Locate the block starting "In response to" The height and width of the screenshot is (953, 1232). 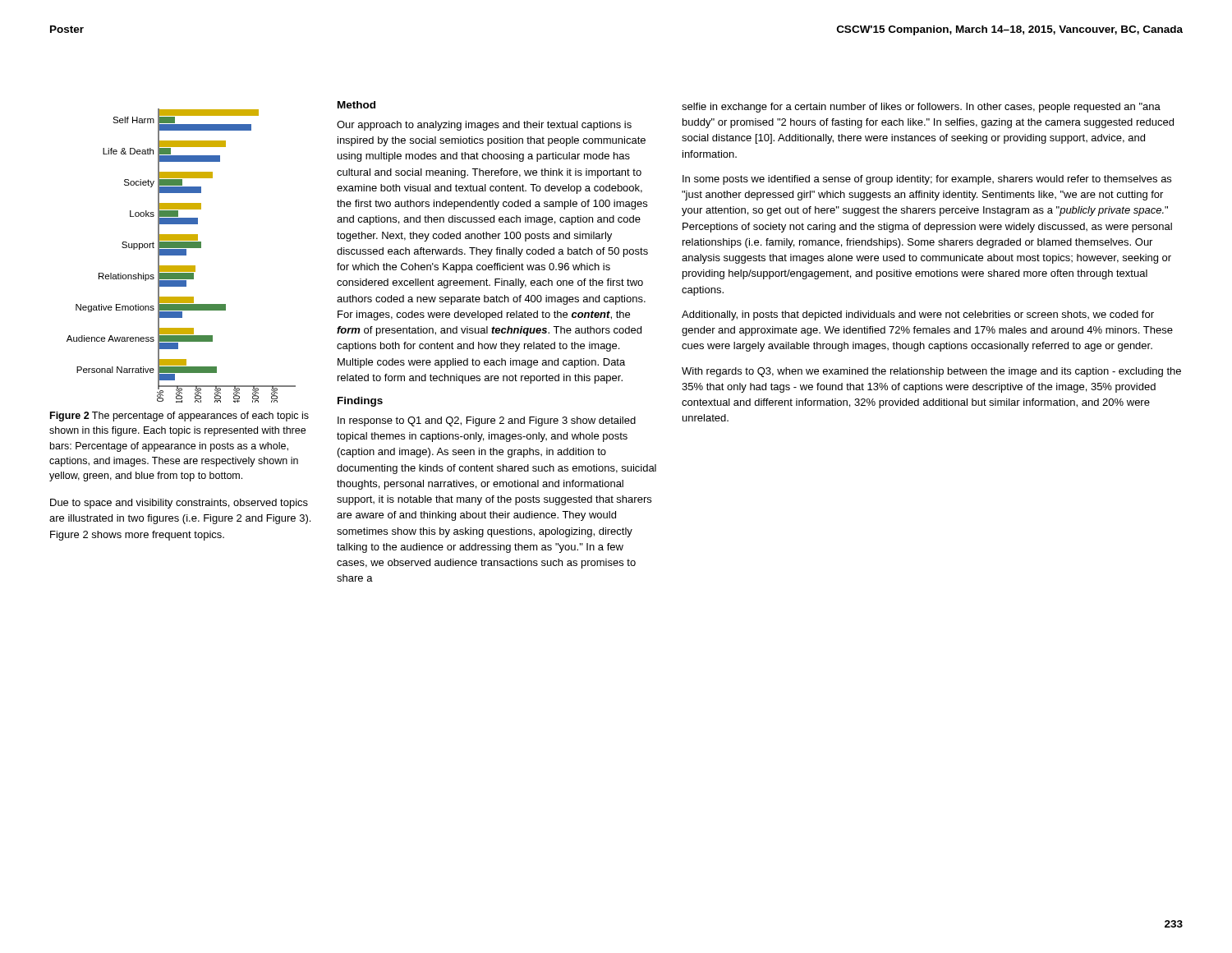pyautogui.click(x=497, y=499)
